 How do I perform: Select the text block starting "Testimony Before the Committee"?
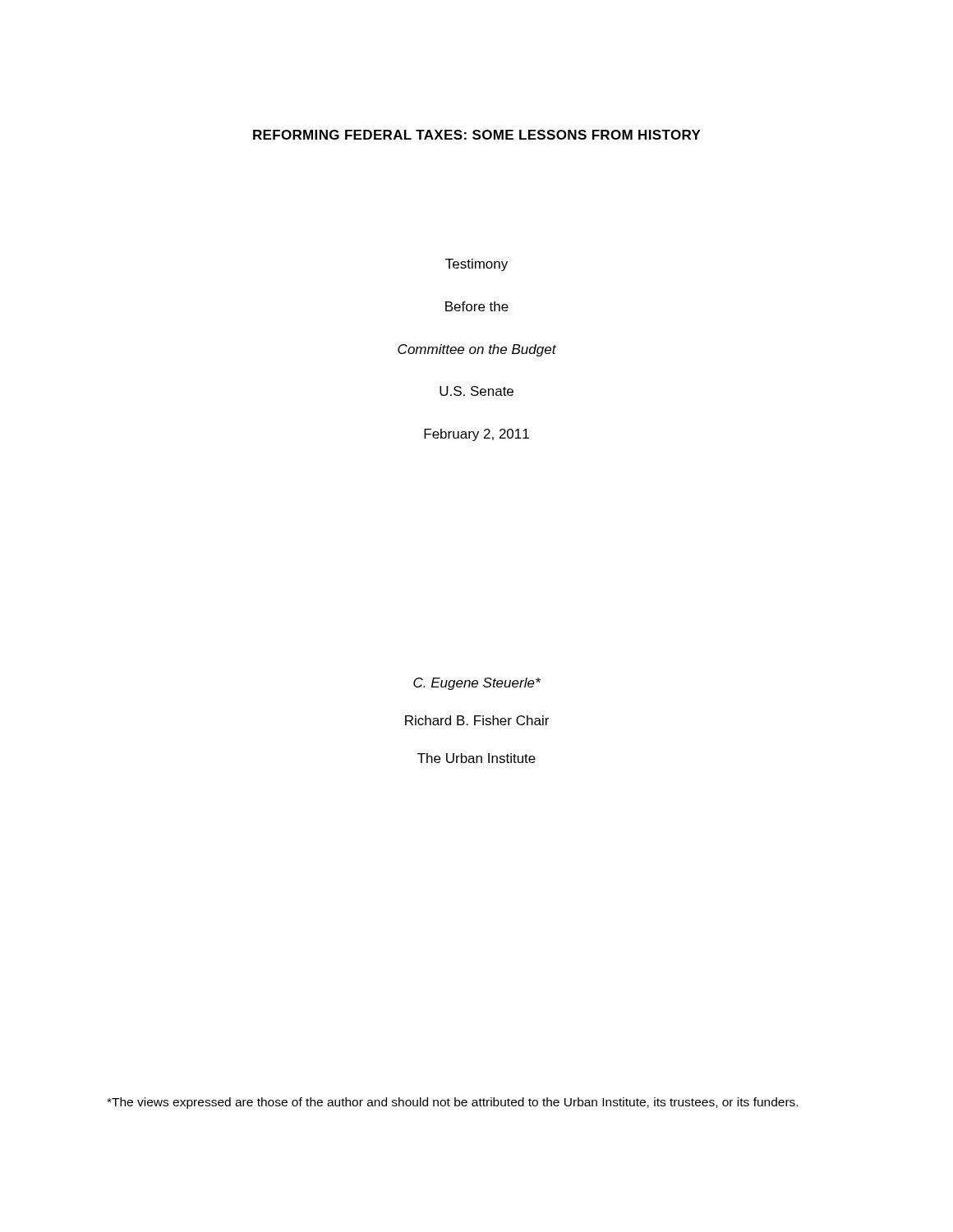pos(476,350)
